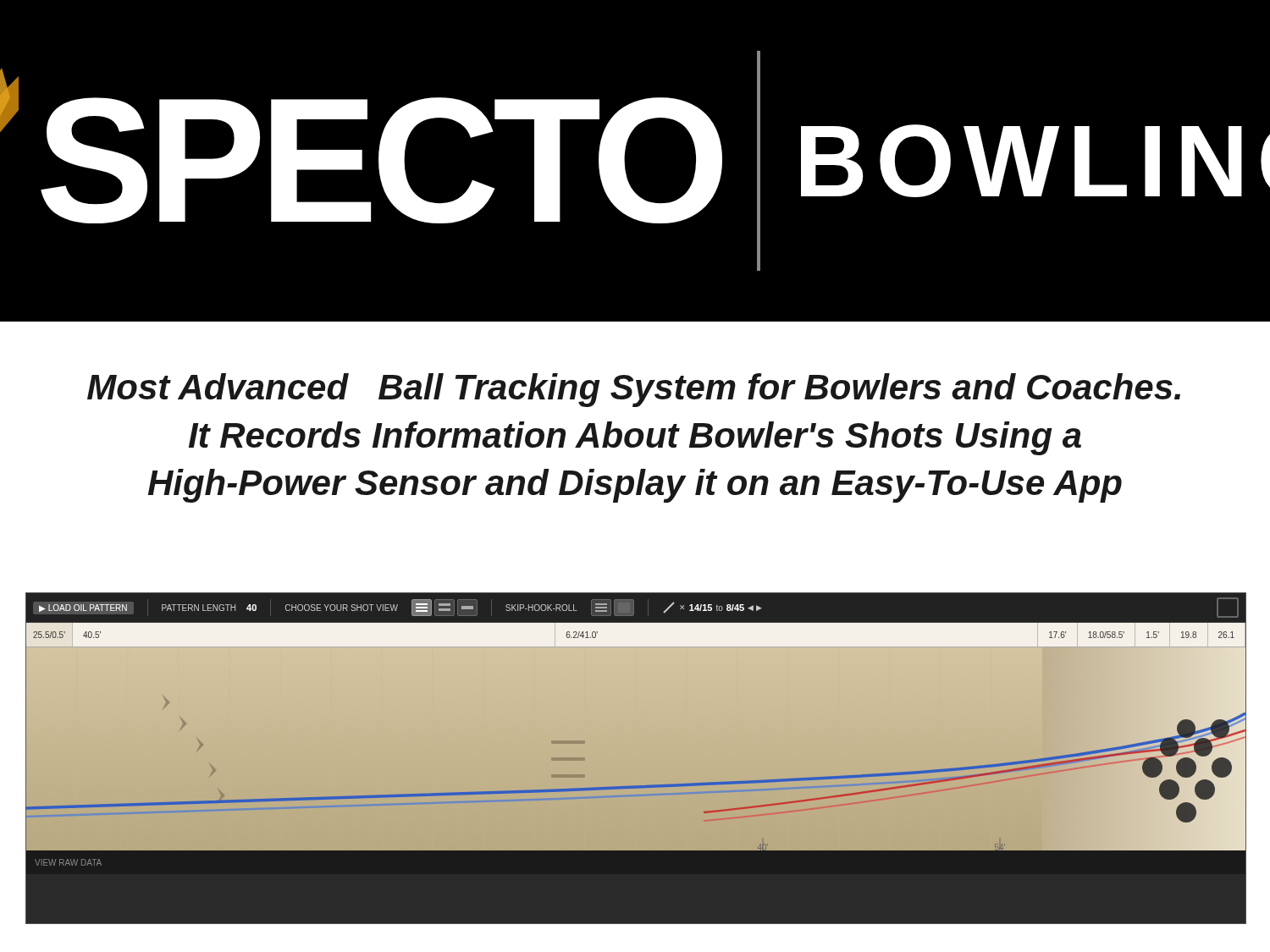Viewport: 1270px width, 952px height.
Task: Find the logo
Action: coord(635,161)
